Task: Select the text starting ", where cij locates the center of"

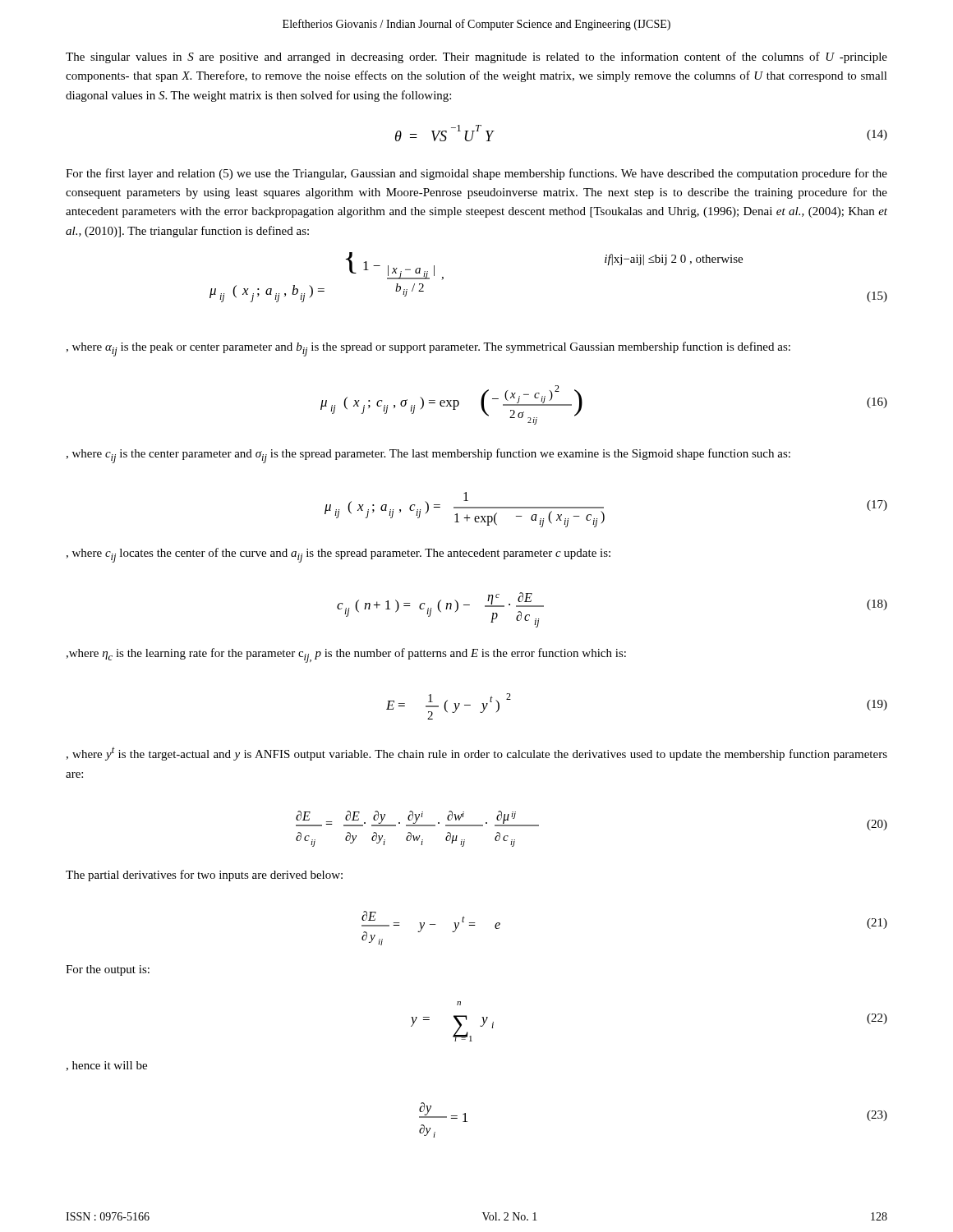Action: click(x=339, y=554)
